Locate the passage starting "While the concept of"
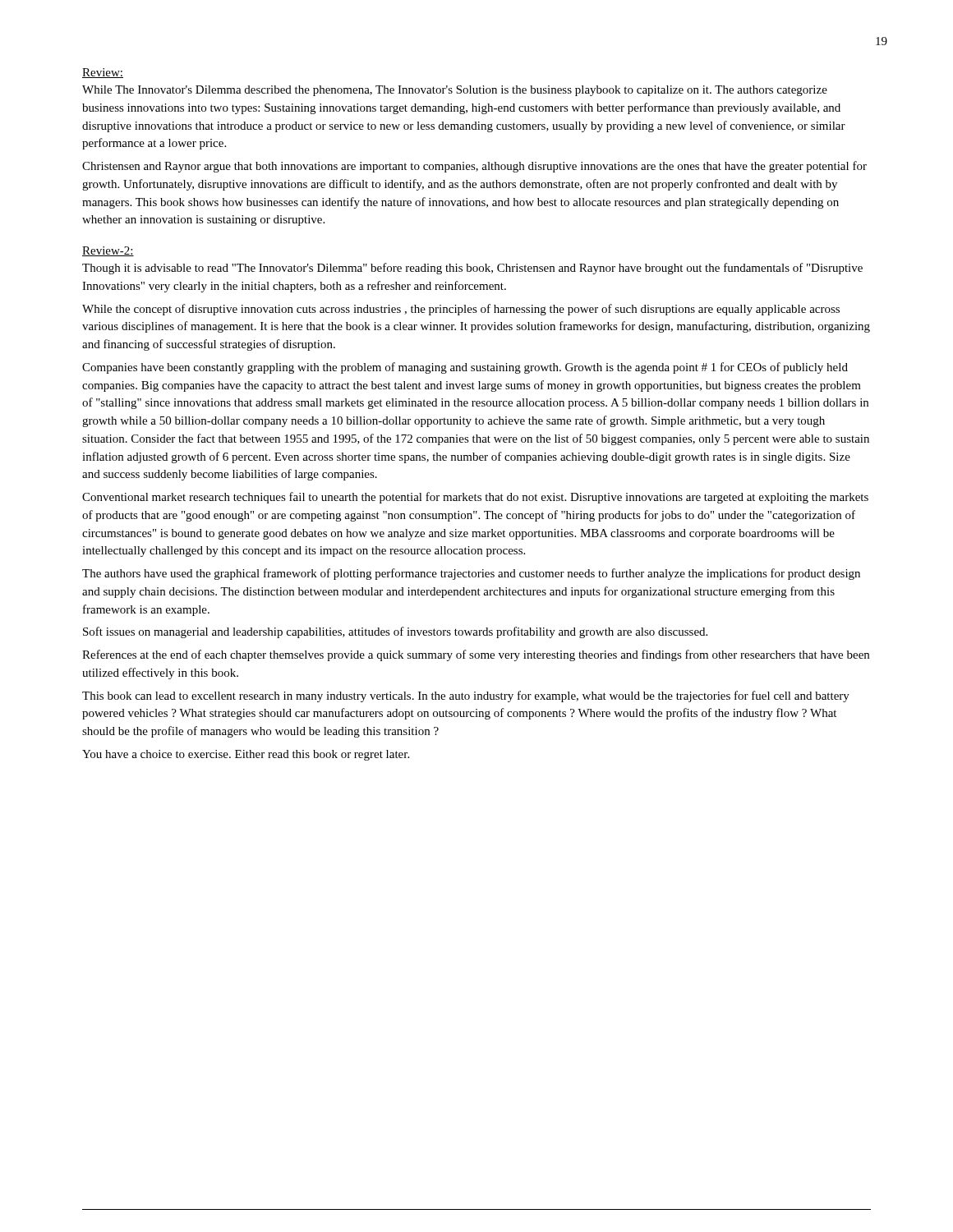 coord(476,326)
